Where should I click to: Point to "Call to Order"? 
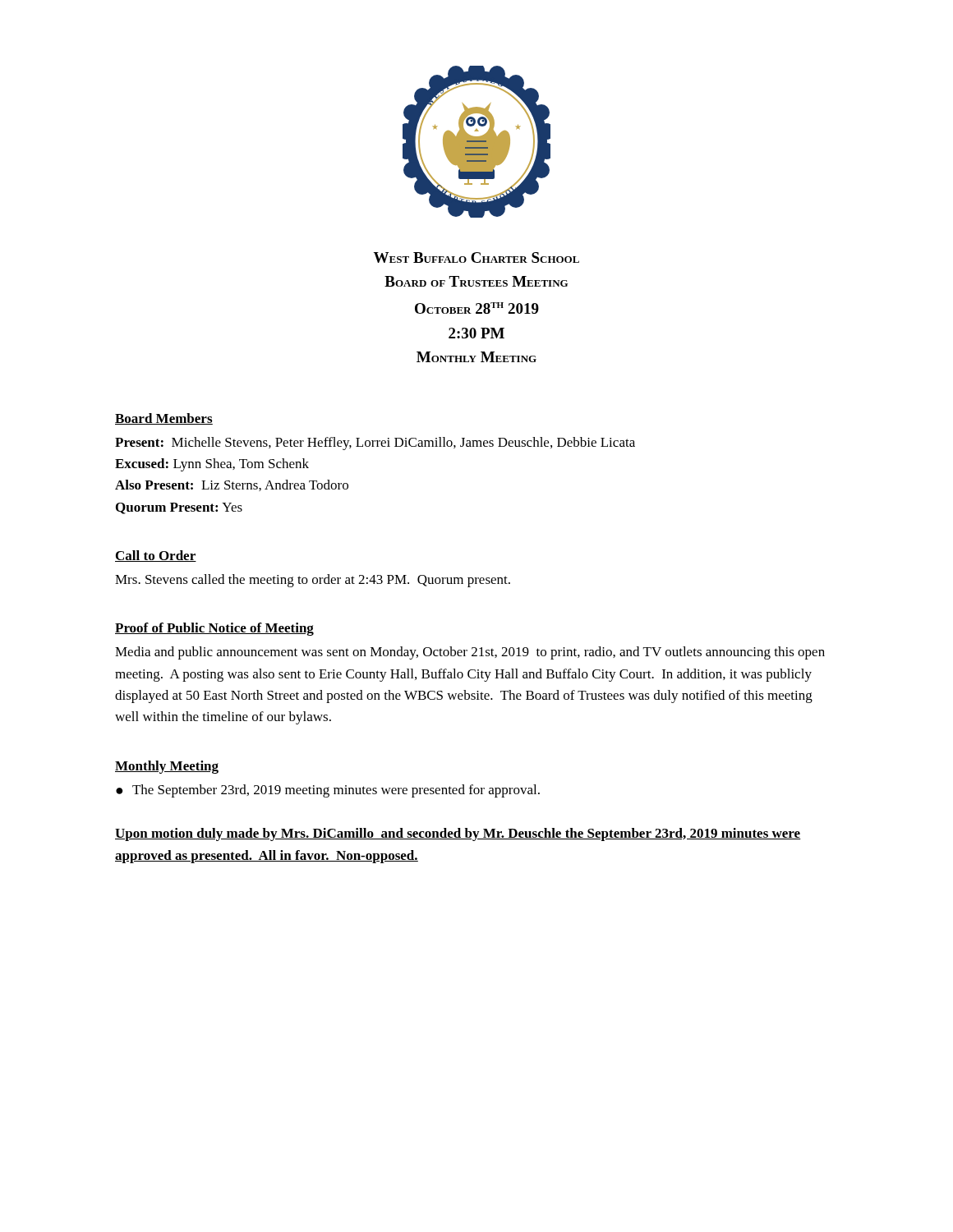pyautogui.click(x=155, y=556)
